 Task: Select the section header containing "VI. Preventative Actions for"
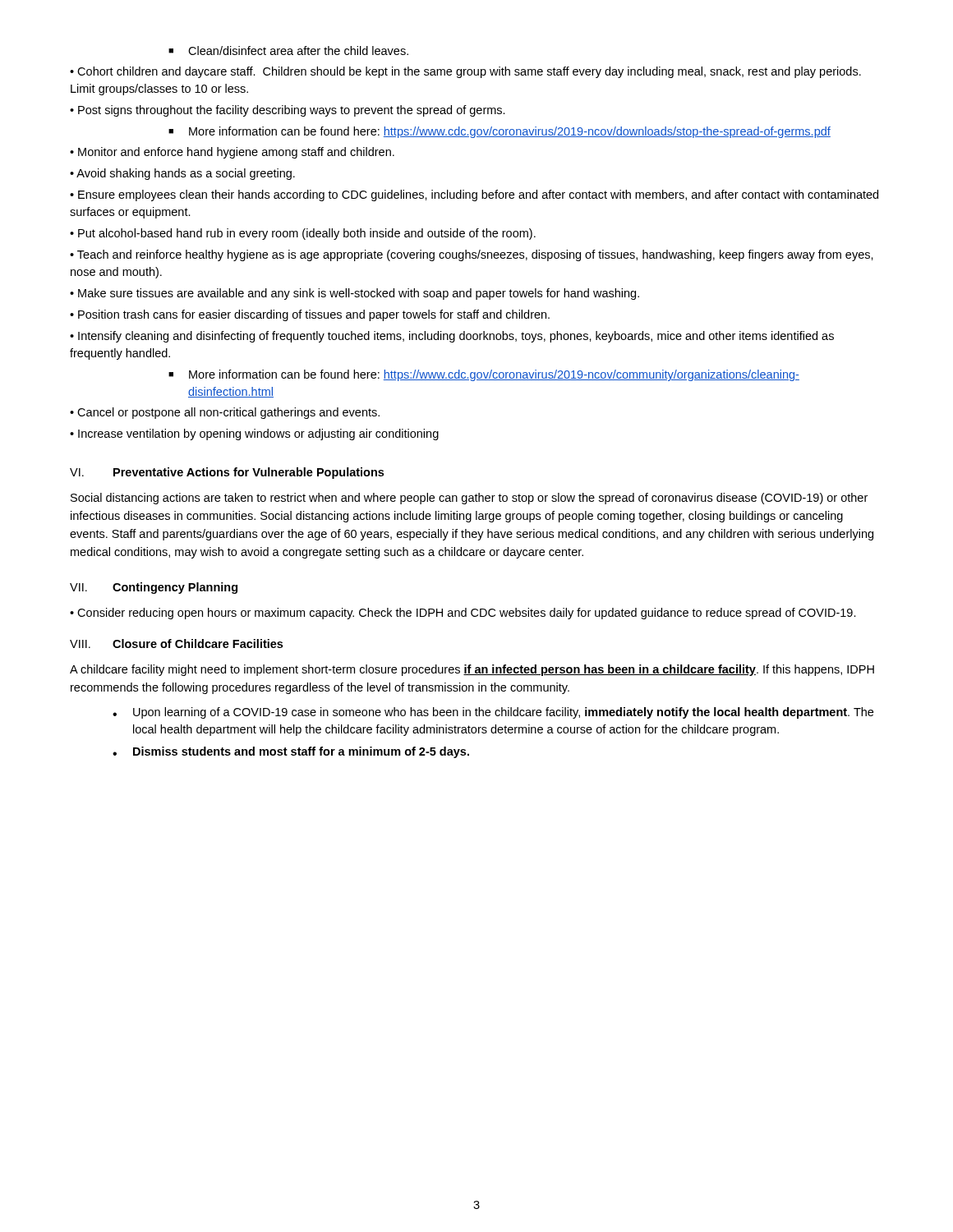[x=227, y=473]
